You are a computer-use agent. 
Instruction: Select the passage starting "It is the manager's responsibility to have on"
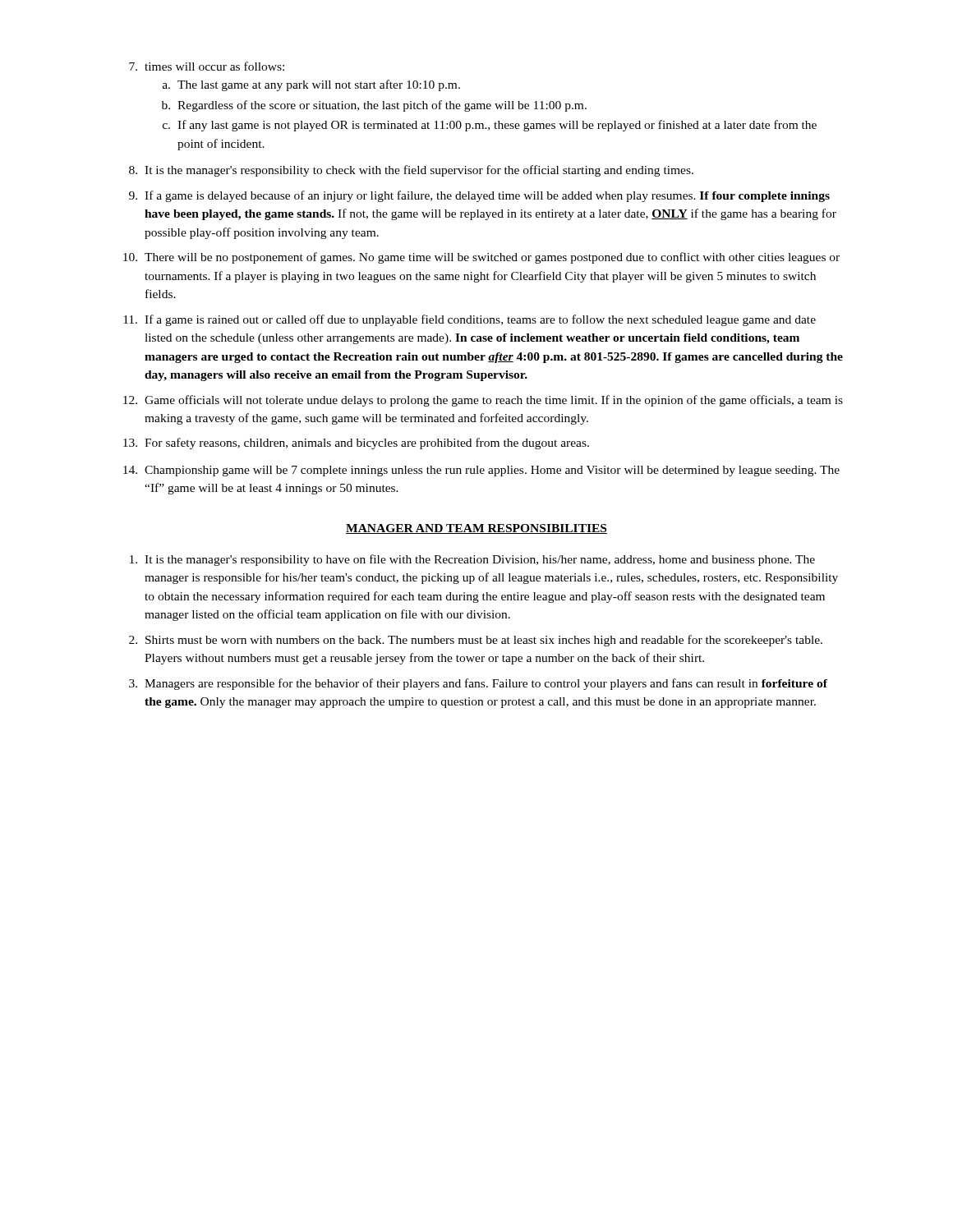pos(476,587)
